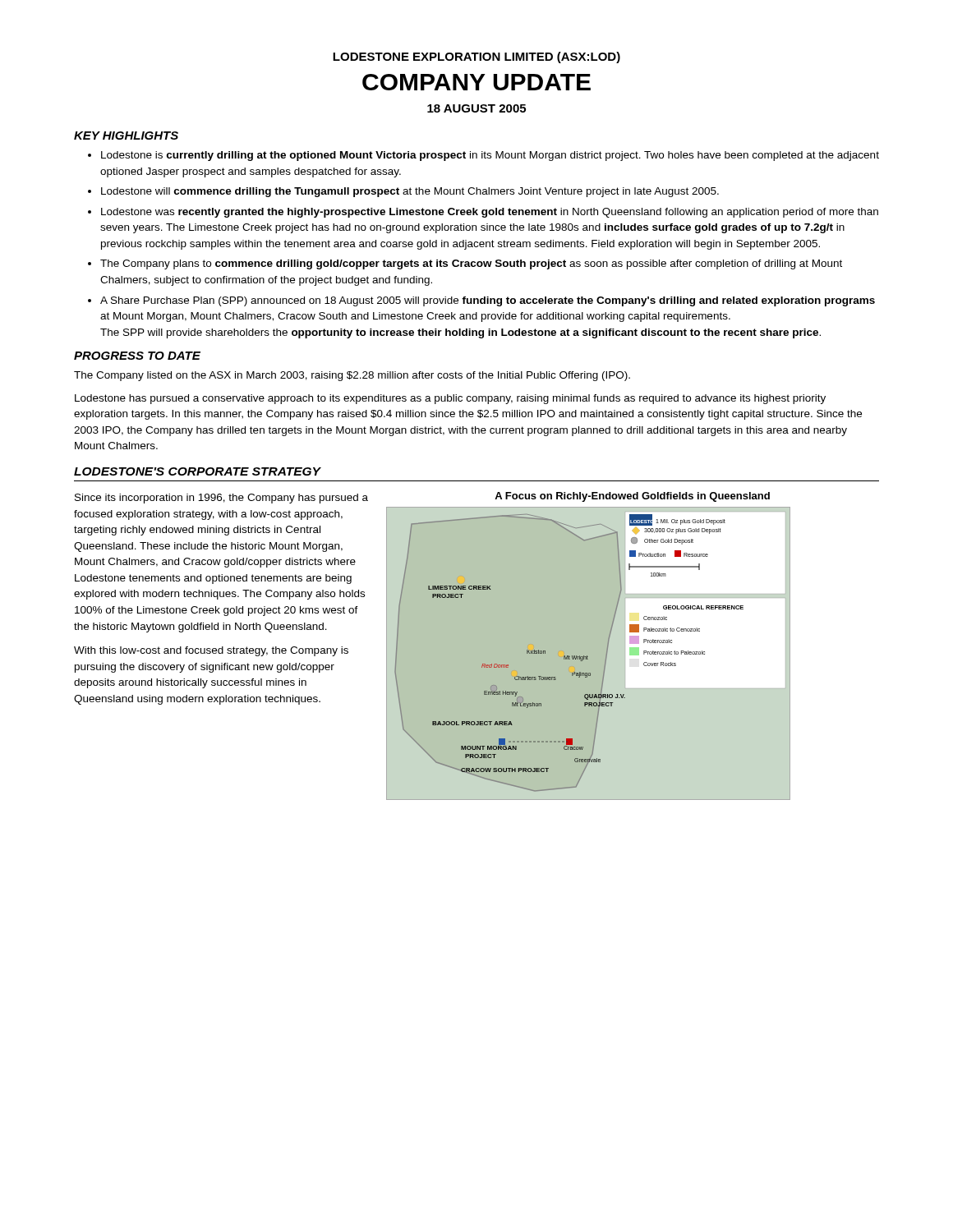Select the text block containing "With this low-cost and"
This screenshot has height=1232, width=953.
coord(211,674)
